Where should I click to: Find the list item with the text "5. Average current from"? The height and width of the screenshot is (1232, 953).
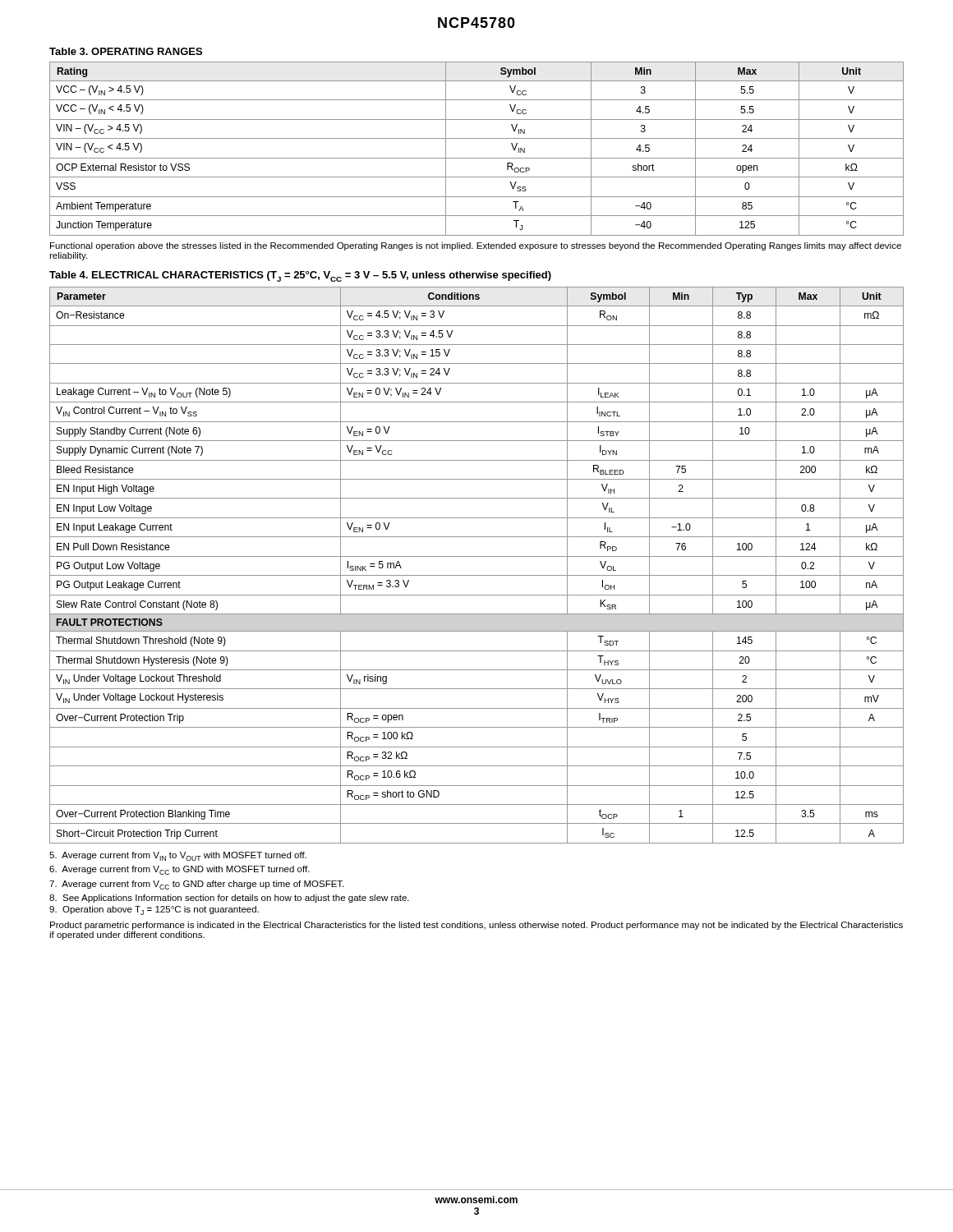click(x=178, y=856)
